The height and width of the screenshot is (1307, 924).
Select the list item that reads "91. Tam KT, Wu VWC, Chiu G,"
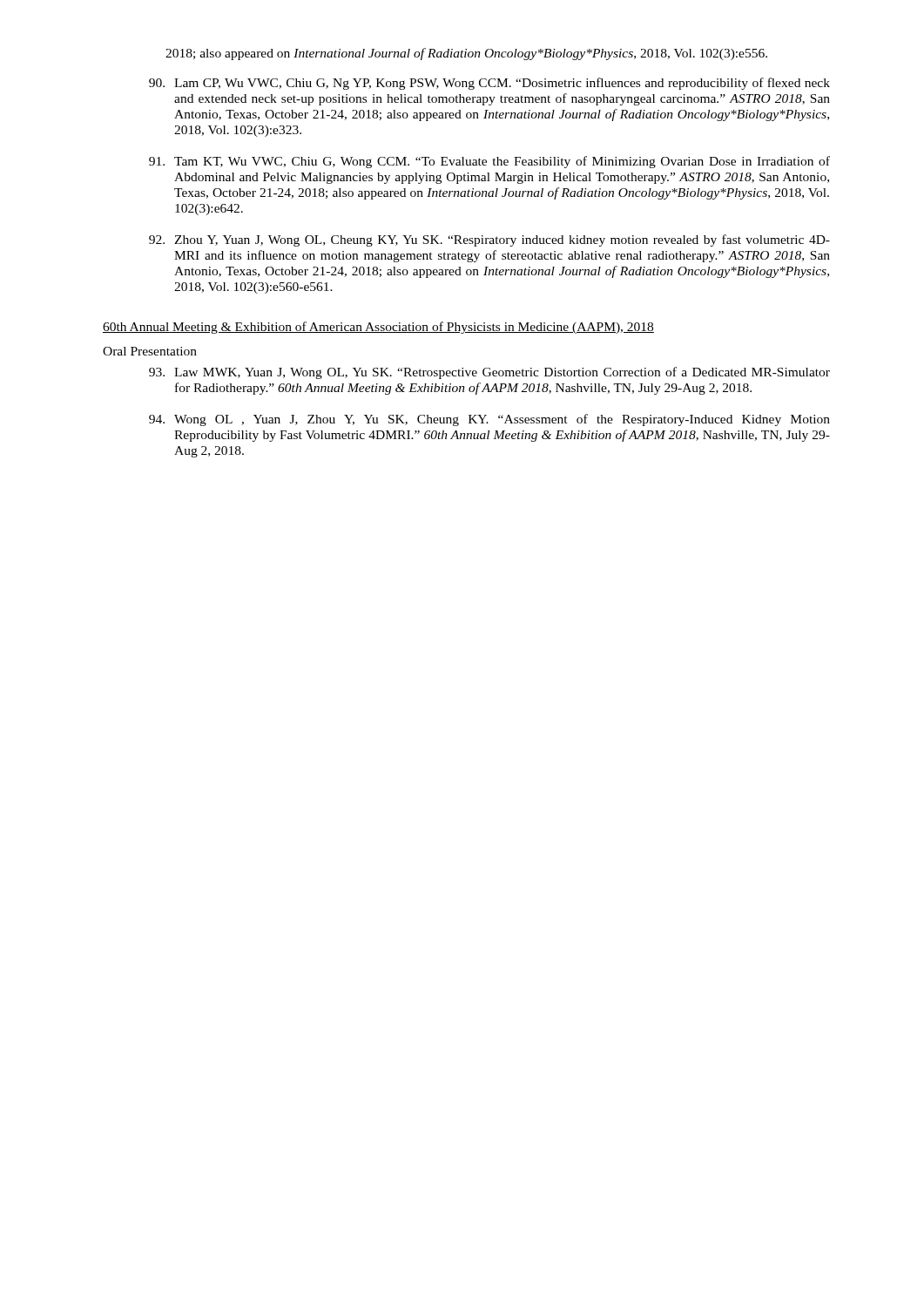[466, 185]
